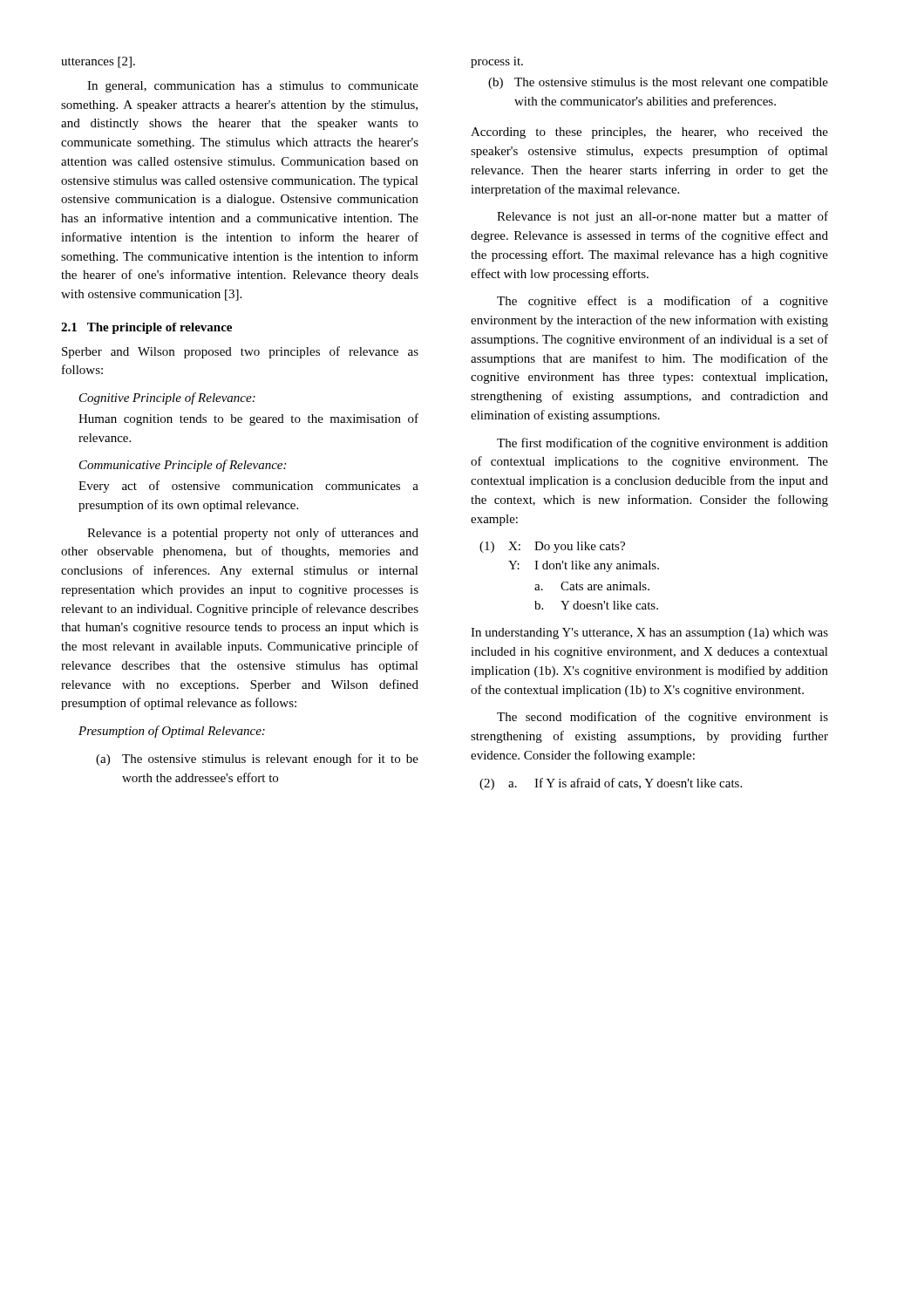Find the text block that reads "In general, communication"
The height and width of the screenshot is (1308, 924).
pos(240,190)
